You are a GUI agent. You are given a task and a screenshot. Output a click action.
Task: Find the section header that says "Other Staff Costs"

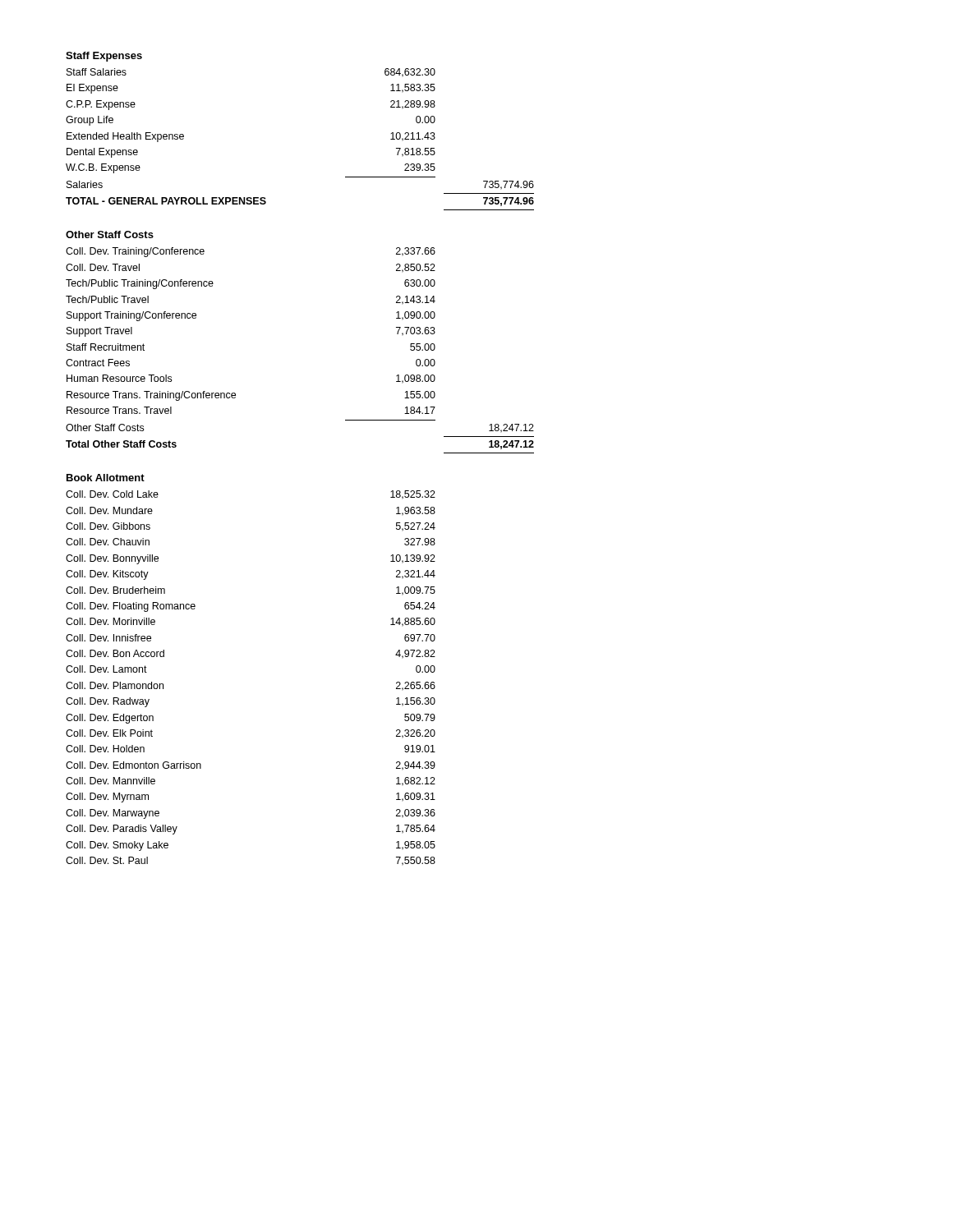click(x=110, y=235)
